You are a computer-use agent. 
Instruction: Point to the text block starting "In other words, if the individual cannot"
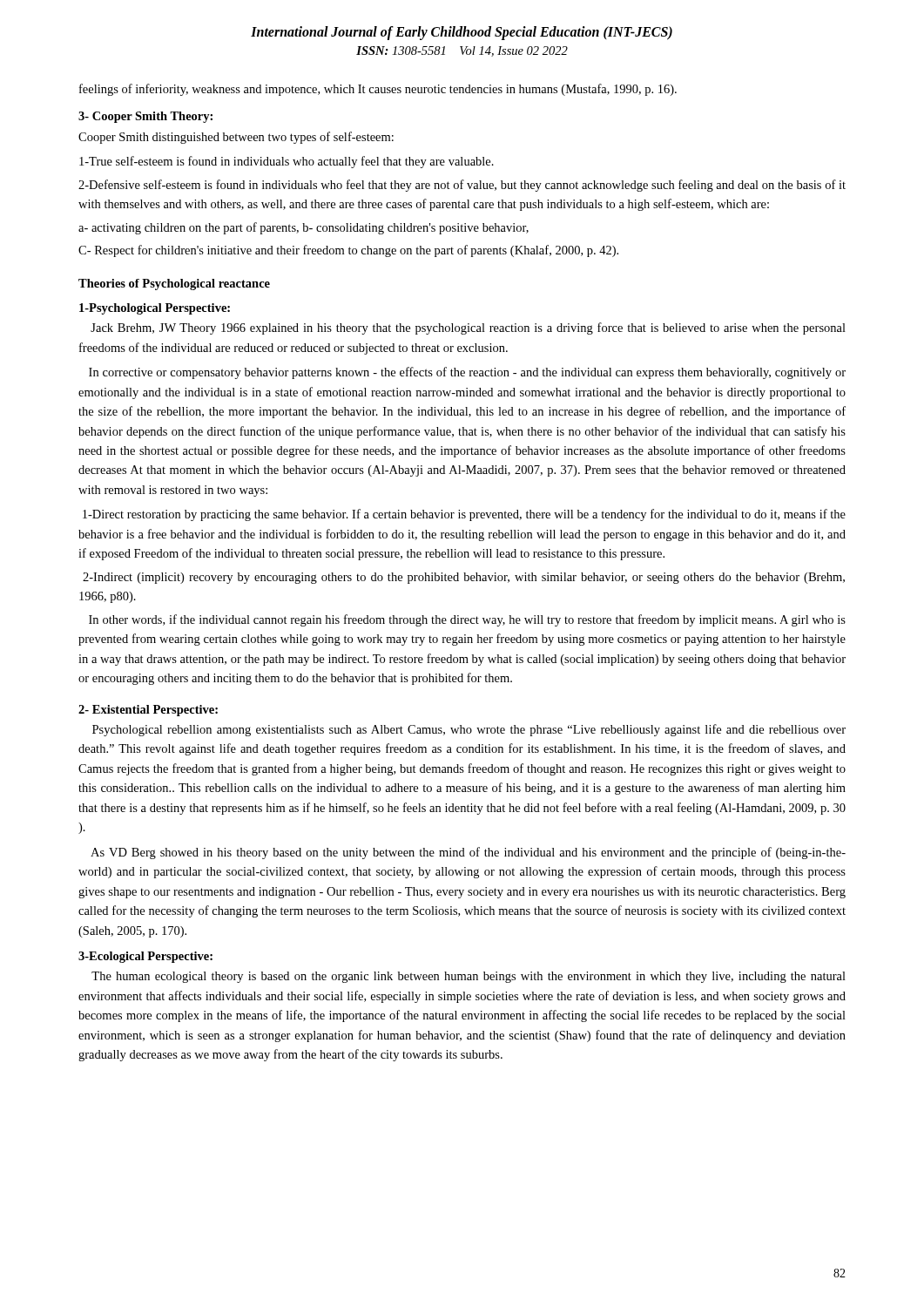tap(462, 649)
